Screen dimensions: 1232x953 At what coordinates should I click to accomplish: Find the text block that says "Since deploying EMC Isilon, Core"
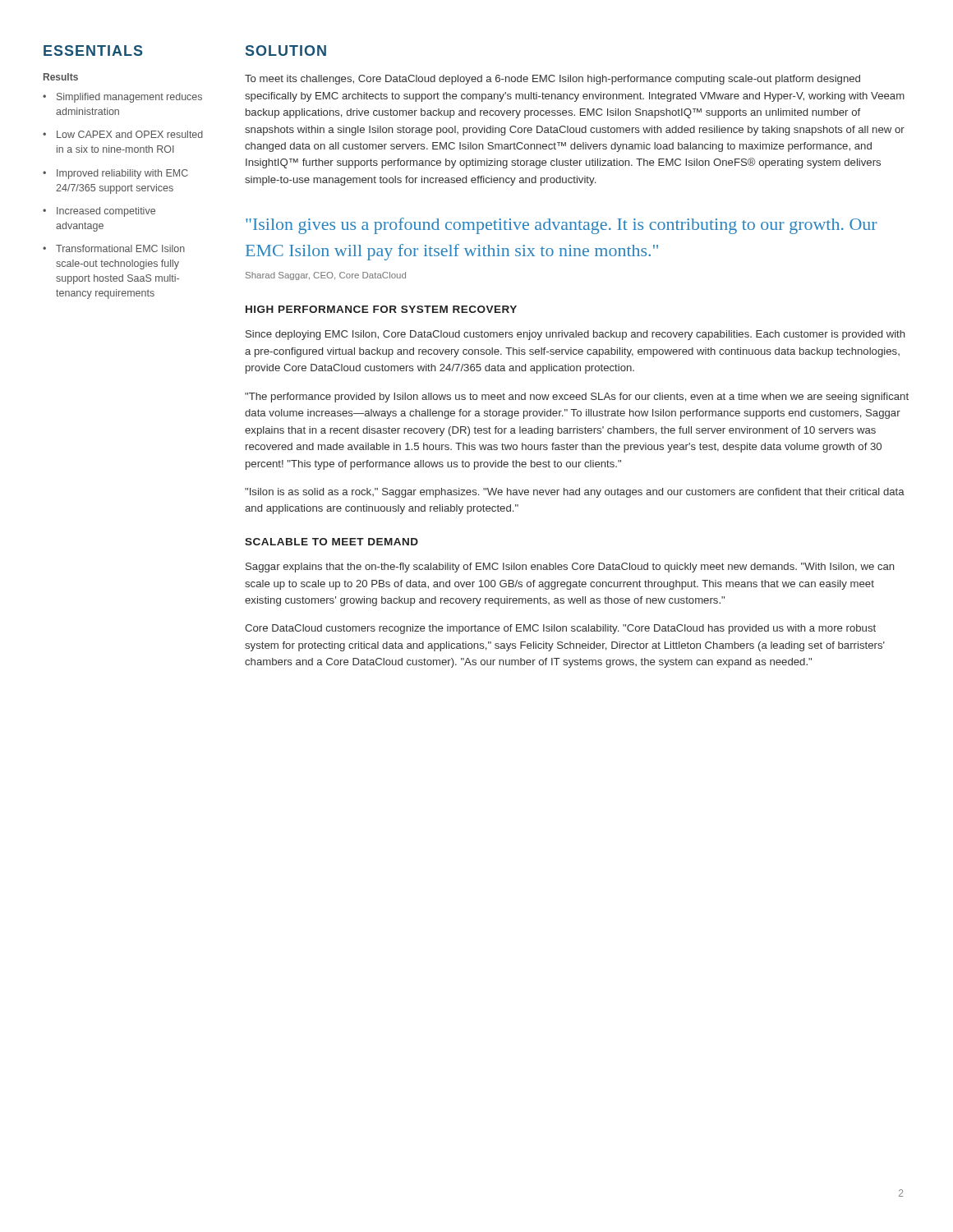tap(578, 352)
